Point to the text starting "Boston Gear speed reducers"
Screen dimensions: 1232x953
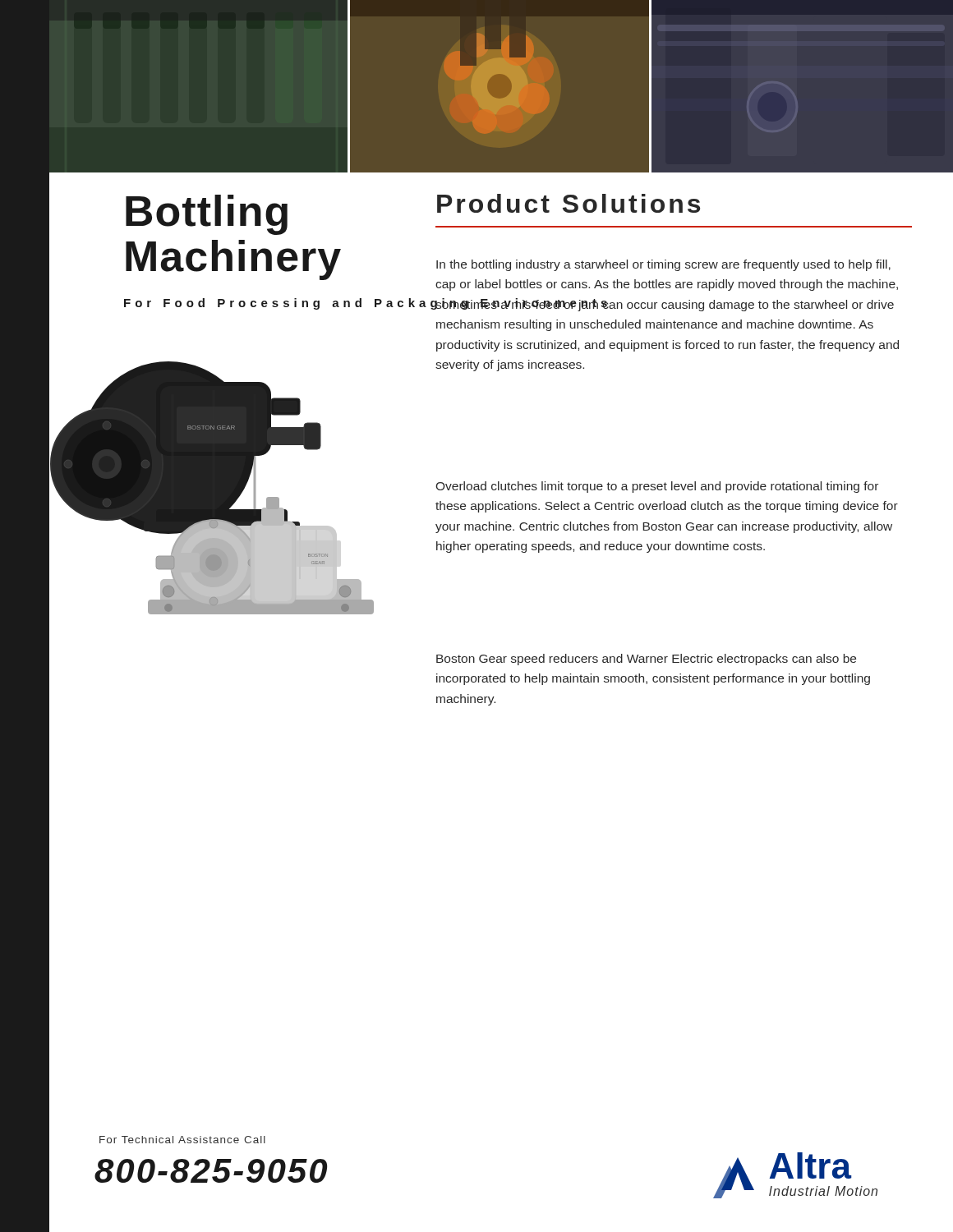pos(653,678)
